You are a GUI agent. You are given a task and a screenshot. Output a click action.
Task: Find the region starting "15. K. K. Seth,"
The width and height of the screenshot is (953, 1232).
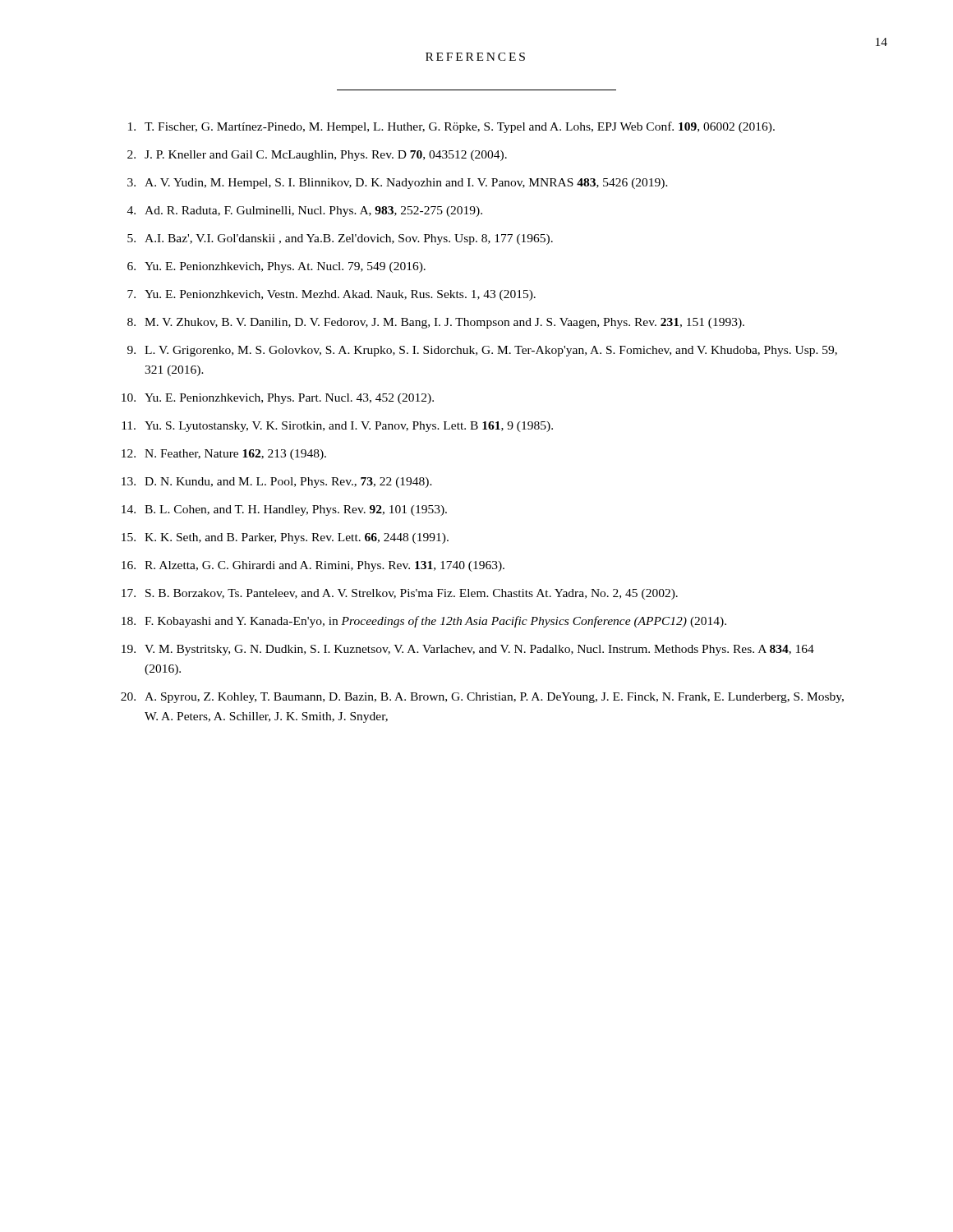285,538
